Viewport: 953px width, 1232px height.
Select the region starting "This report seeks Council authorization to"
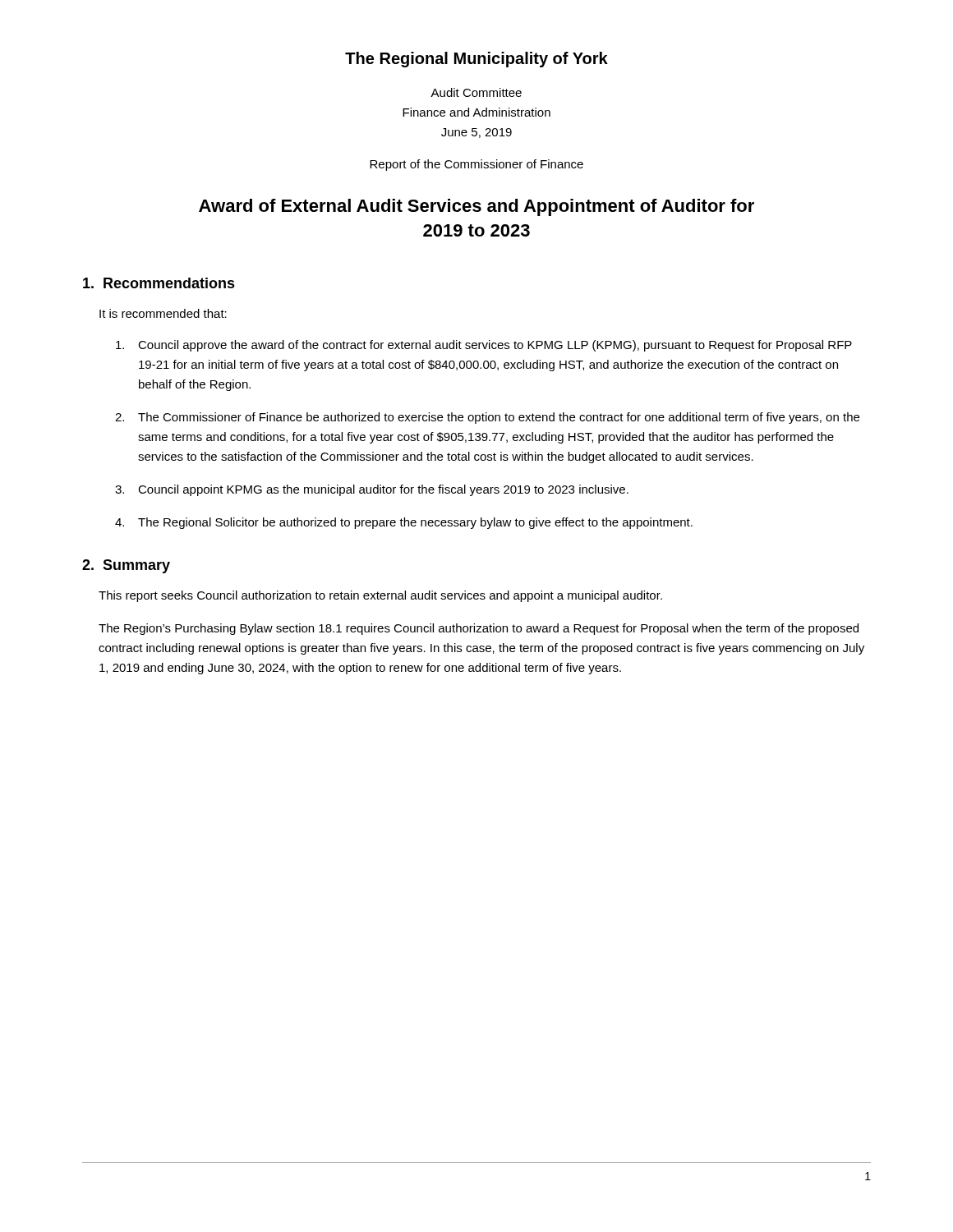coord(381,595)
